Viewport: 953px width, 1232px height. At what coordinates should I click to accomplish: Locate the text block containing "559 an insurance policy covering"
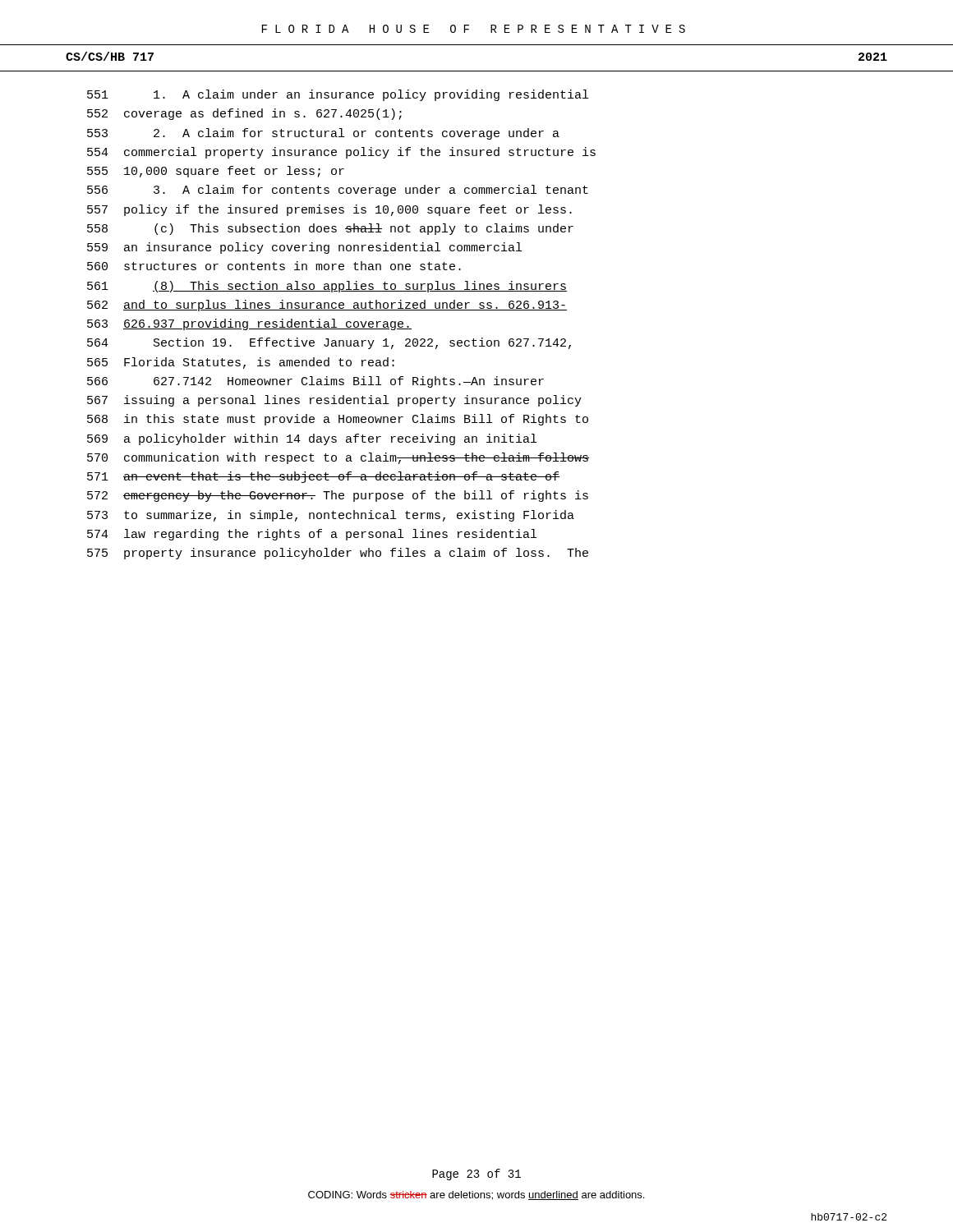(476, 249)
